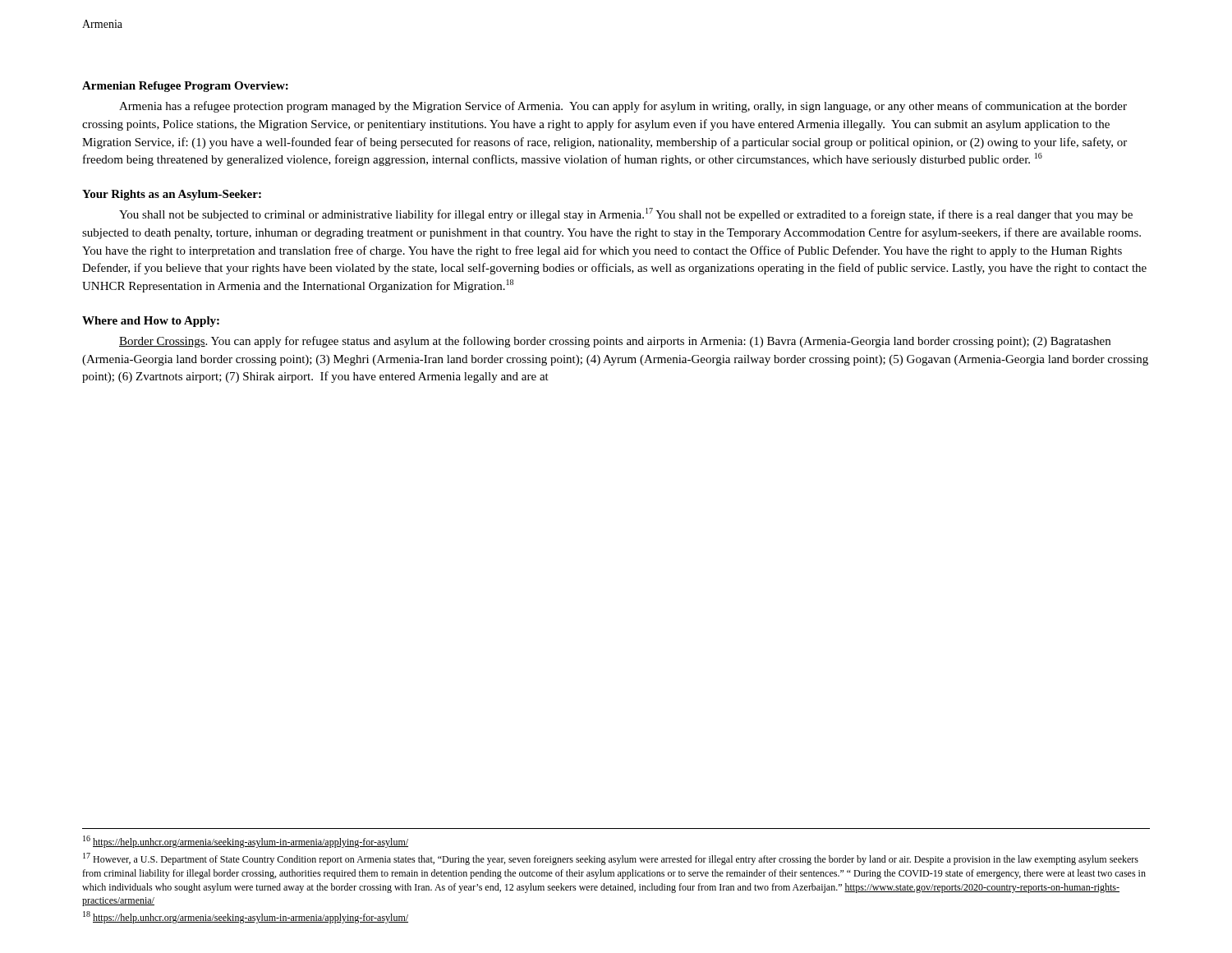The image size is (1232, 953).
Task: Point to the block beginning "Border Crossings. You can apply for refugee"
Action: coord(616,359)
